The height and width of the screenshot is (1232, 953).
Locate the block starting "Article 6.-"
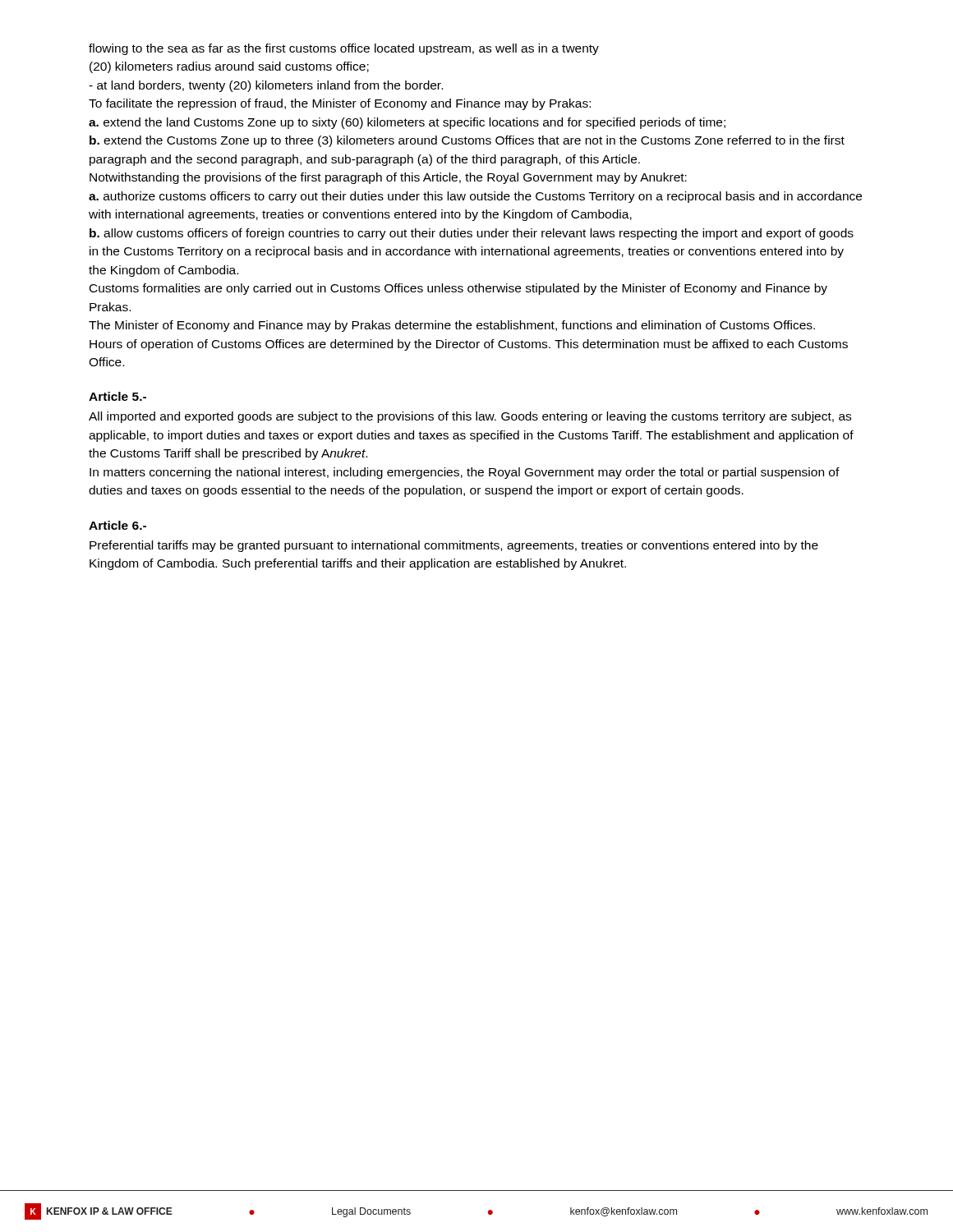coord(118,525)
